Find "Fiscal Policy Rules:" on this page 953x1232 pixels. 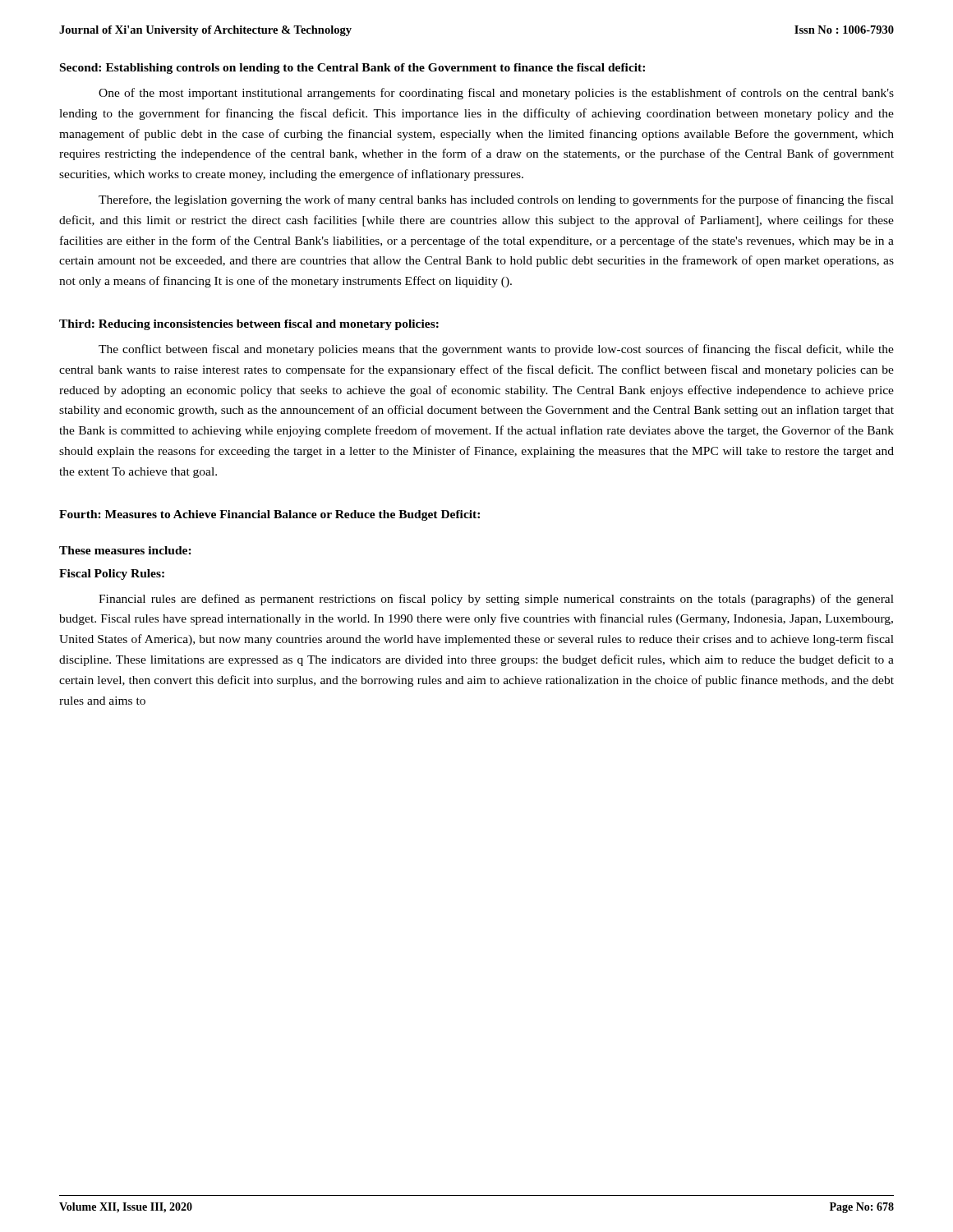pyautogui.click(x=112, y=573)
